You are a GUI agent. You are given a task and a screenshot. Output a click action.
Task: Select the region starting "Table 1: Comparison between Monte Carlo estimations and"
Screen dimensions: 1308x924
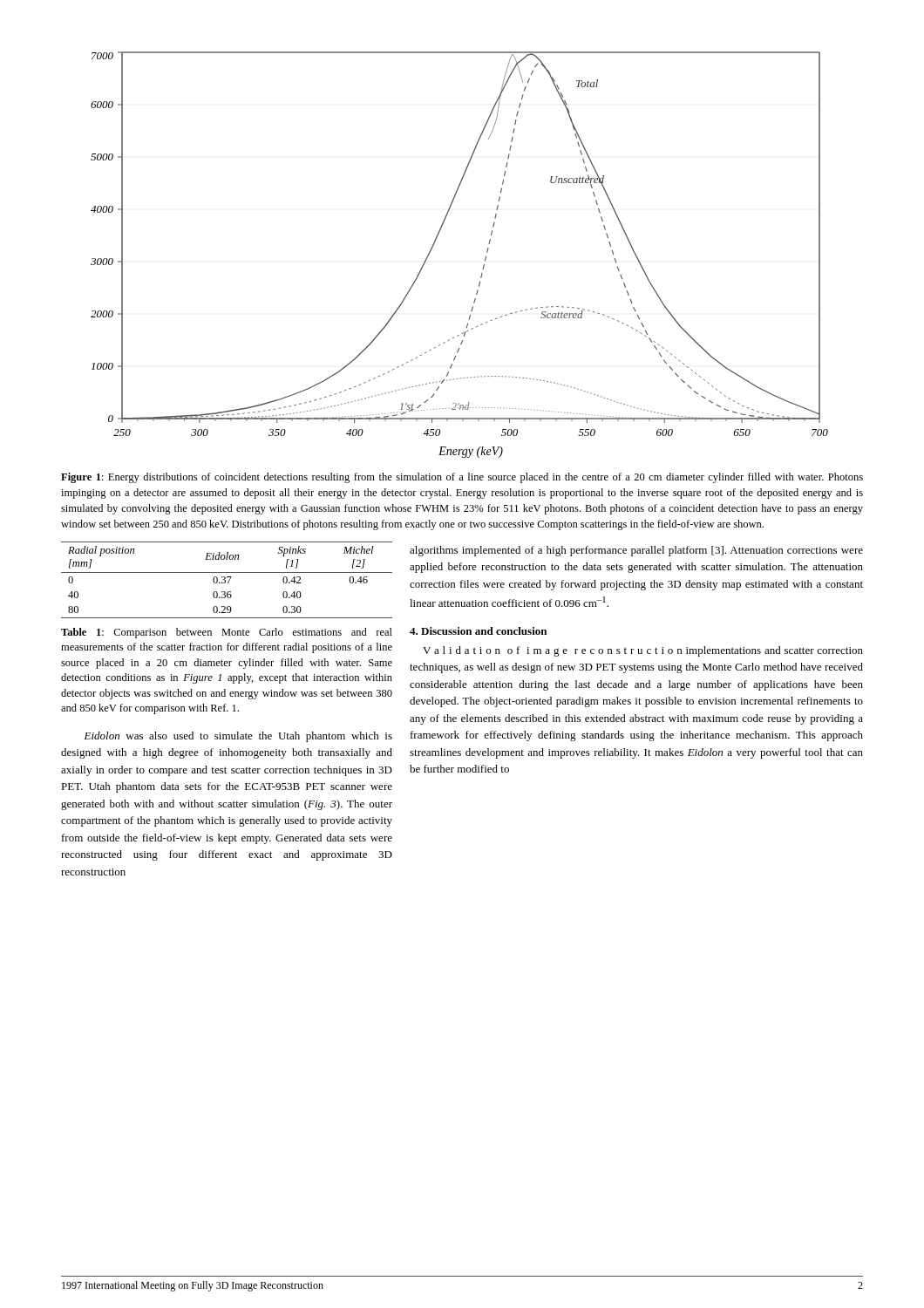coord(227,670)
